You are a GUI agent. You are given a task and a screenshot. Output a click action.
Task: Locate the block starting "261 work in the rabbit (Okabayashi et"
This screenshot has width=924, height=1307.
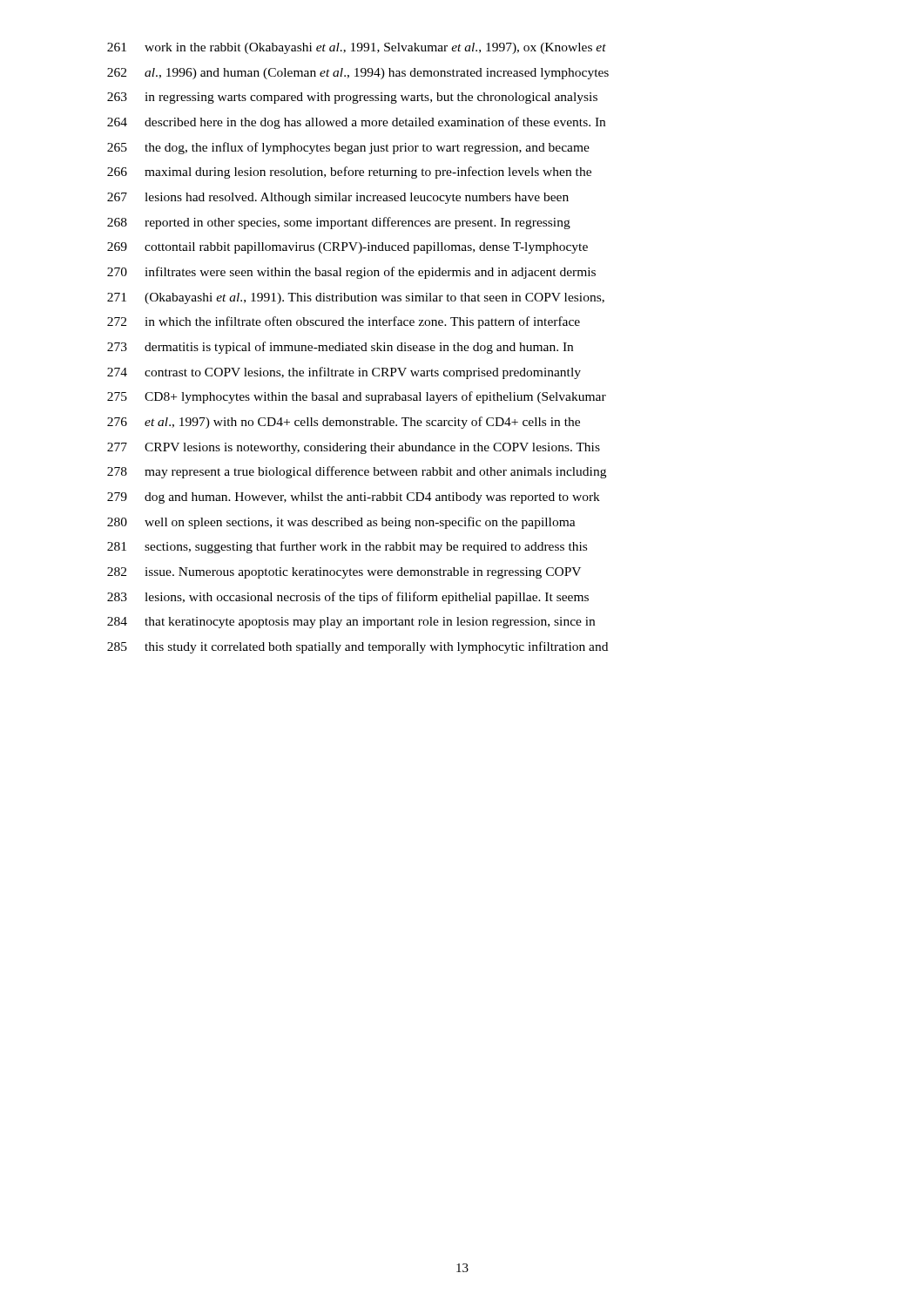462,347
